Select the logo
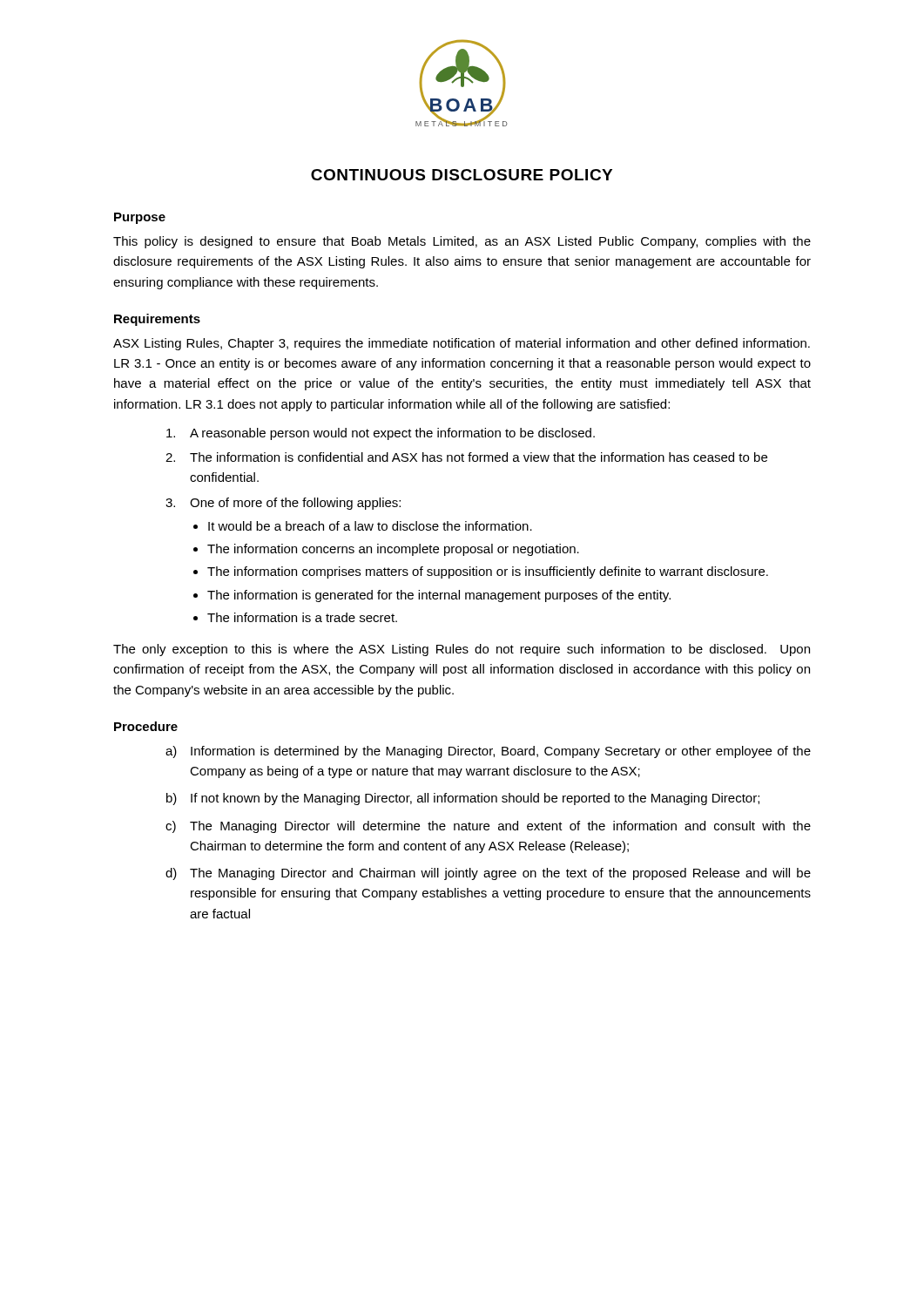The width and height of the screenshot is (924, 1307). [x=462, y=96]
